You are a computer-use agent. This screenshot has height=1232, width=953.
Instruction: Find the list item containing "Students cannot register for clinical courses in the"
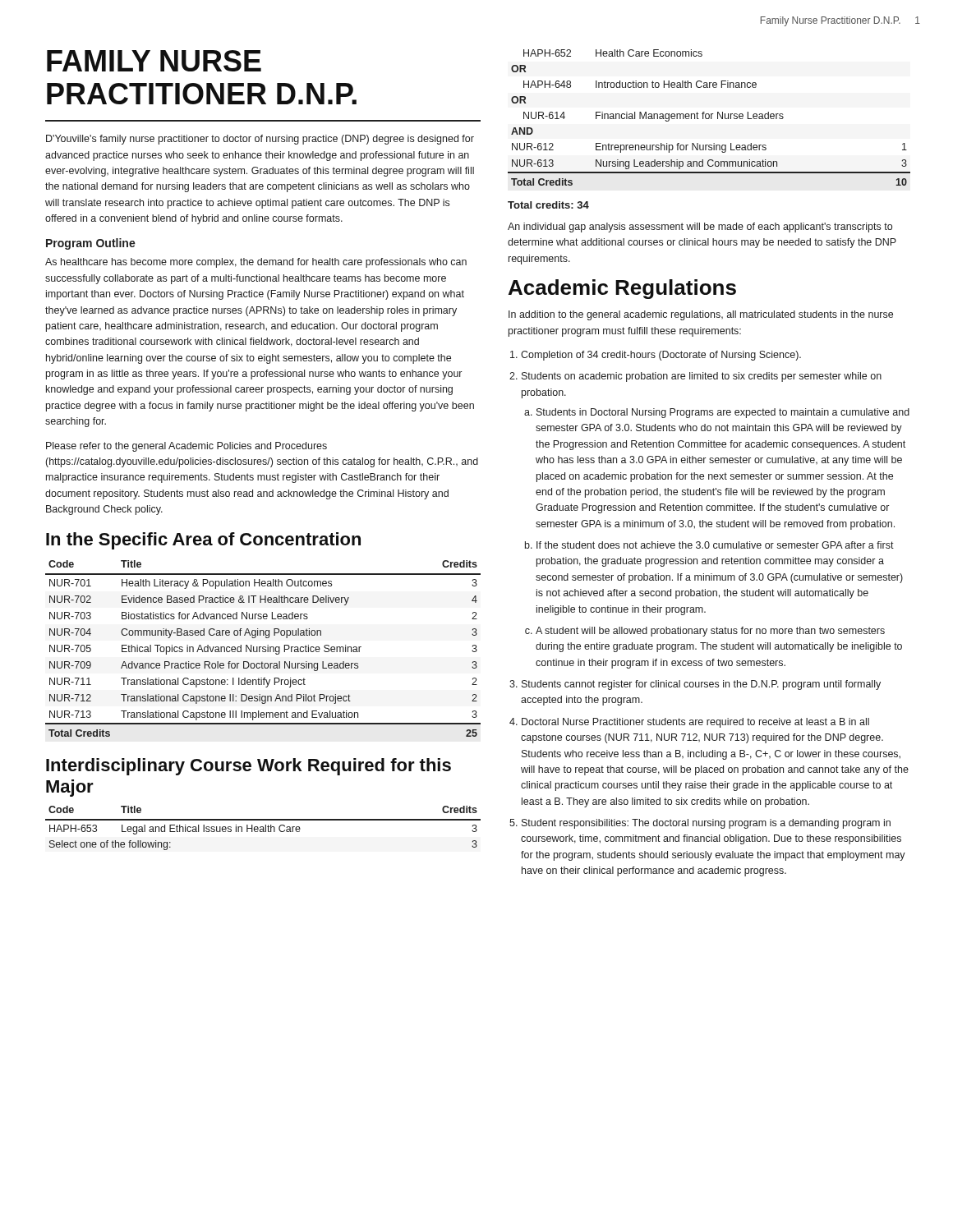click(x=701, y=692)
